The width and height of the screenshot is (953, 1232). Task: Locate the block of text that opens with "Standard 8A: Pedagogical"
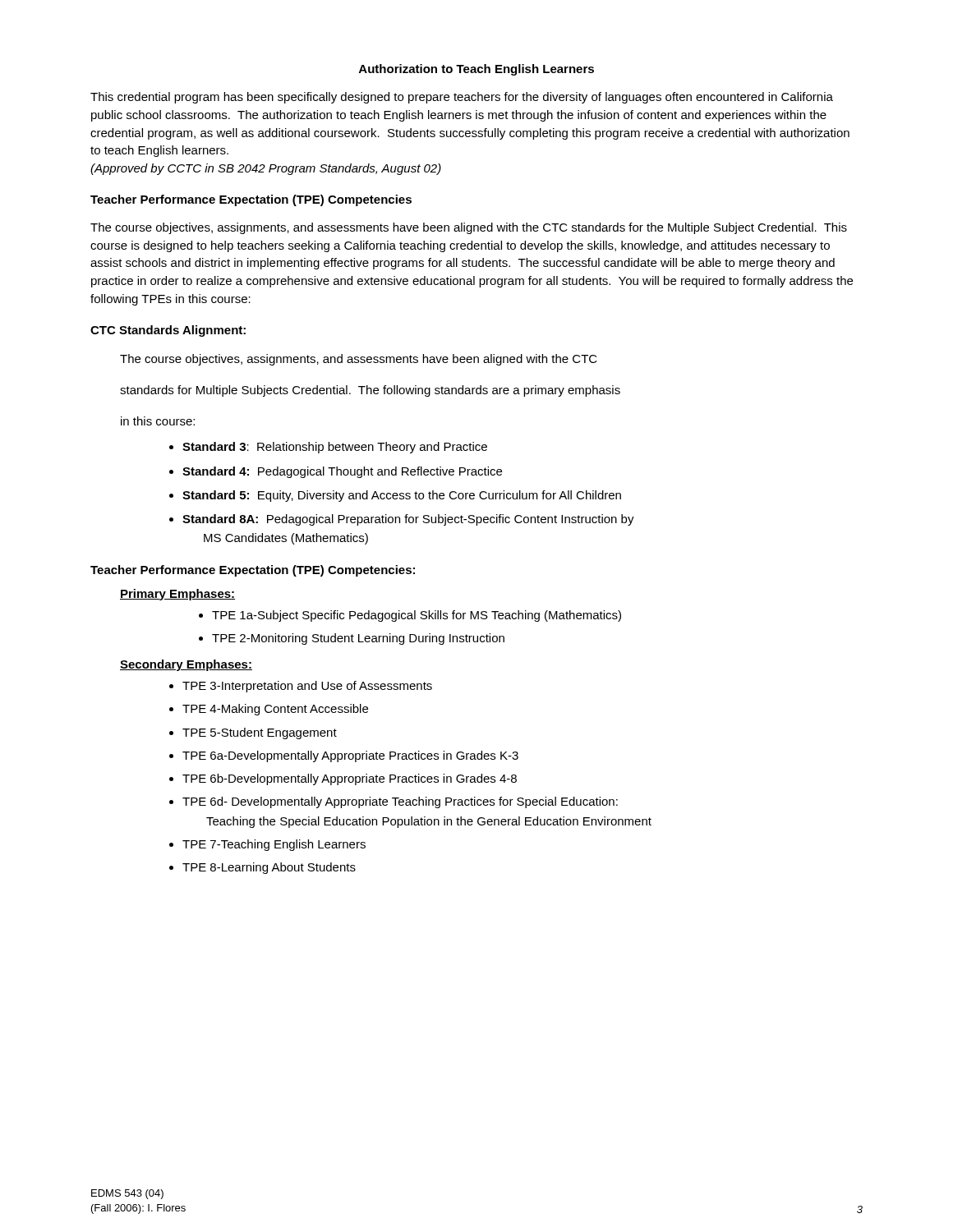(506, 528)
